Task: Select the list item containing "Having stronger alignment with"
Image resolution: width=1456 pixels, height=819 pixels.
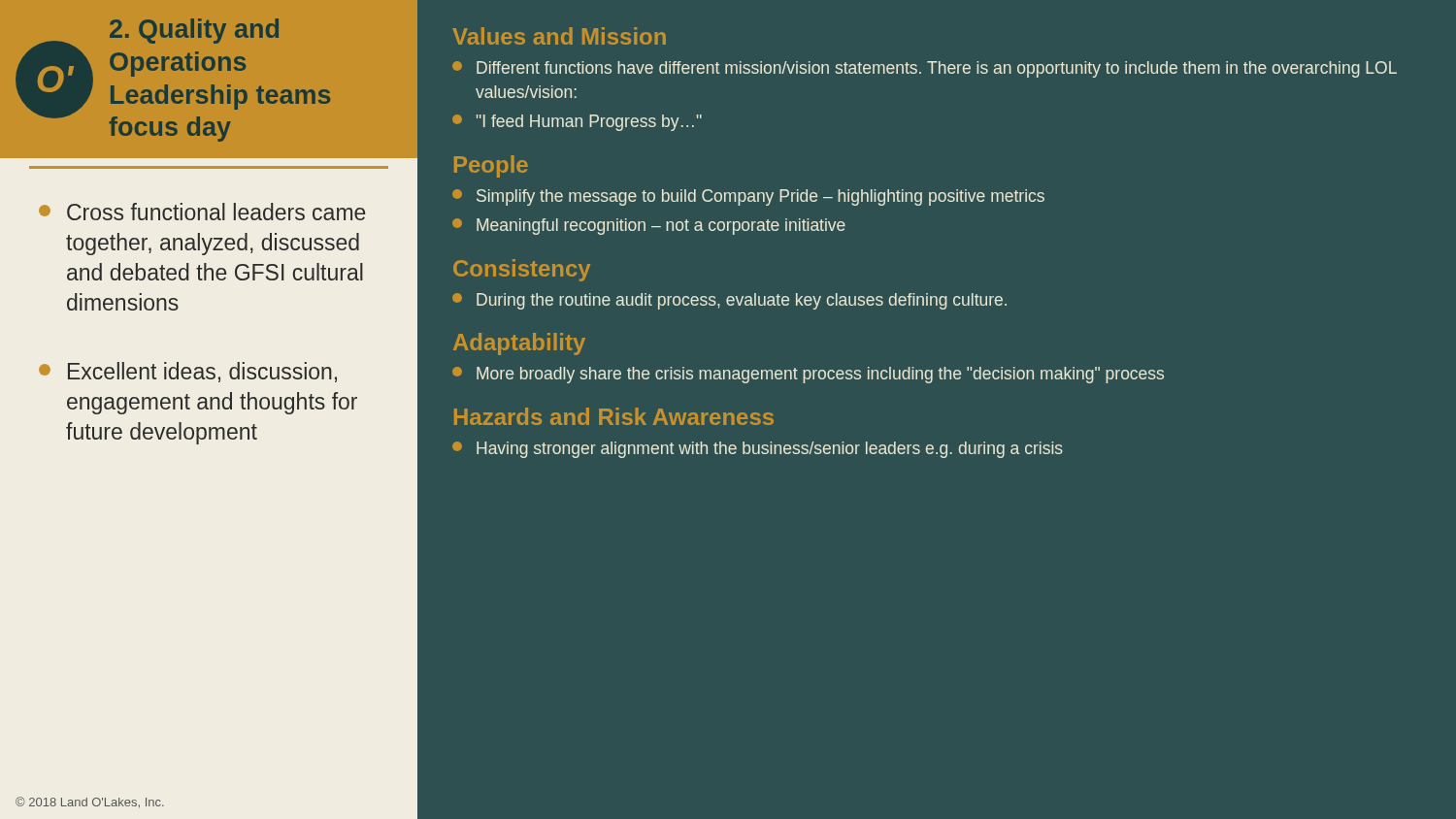Action: click(x=758, y=448)
